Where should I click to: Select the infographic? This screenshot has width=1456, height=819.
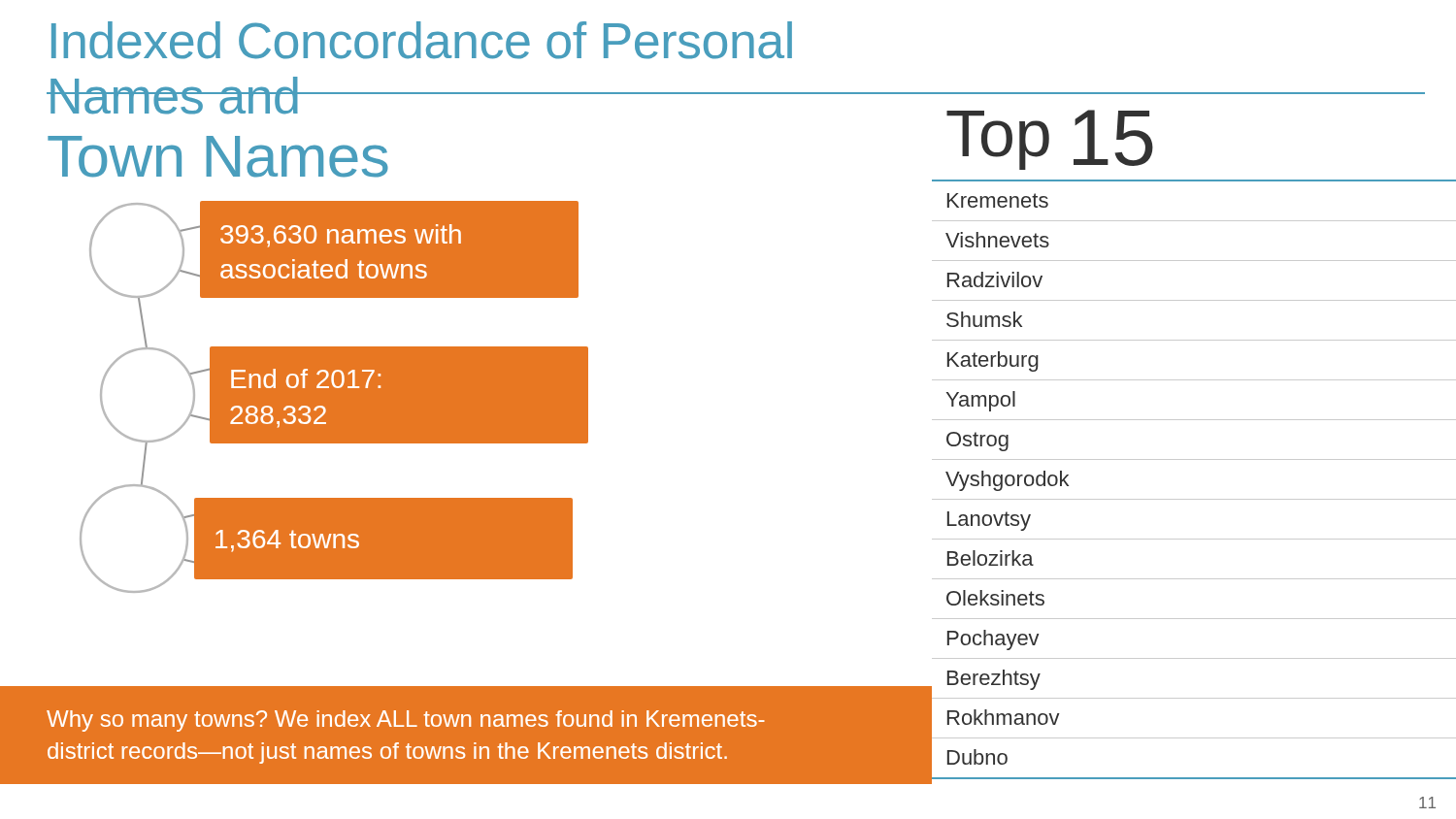pos(338,412)
